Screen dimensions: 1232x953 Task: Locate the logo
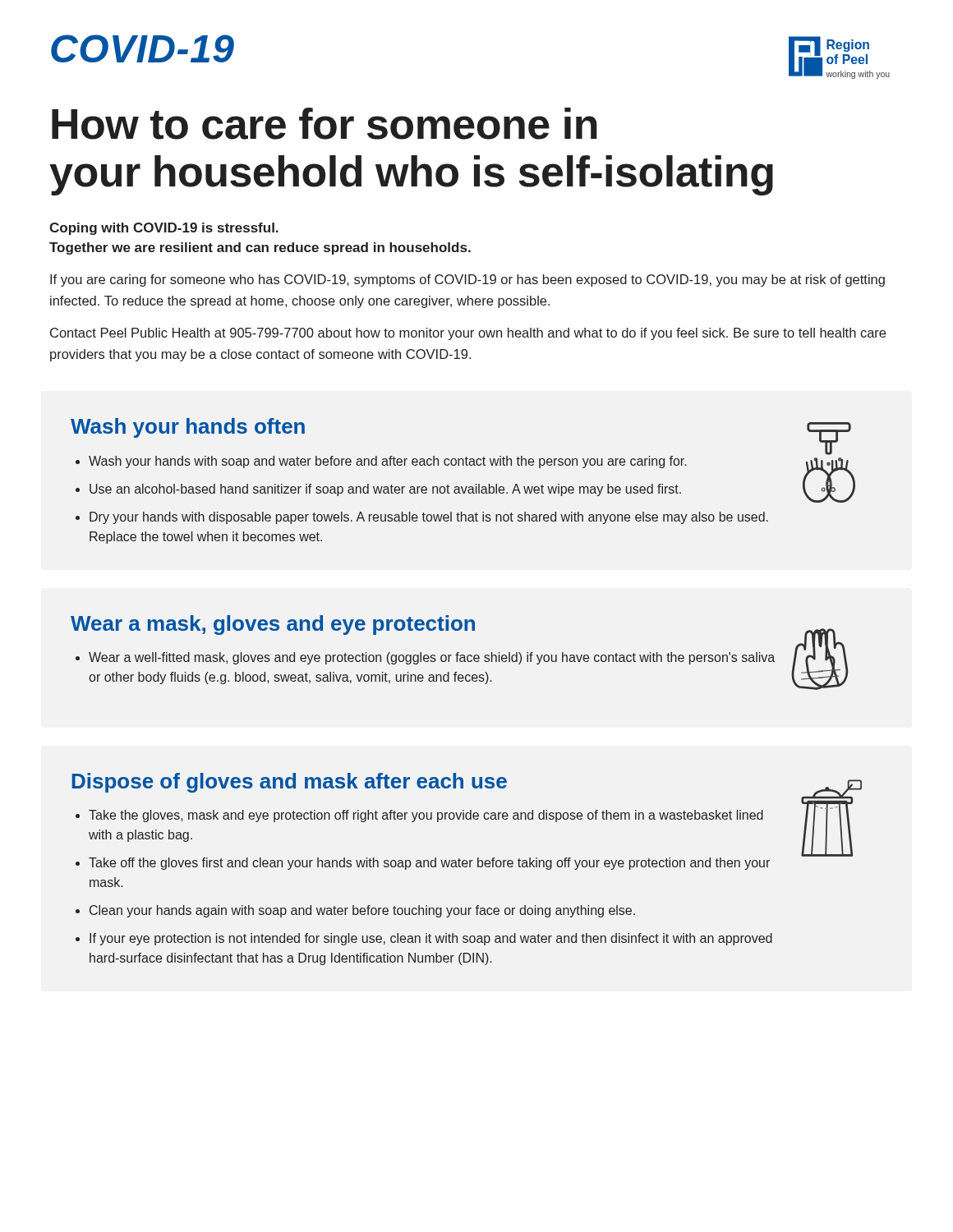(846, 62)
